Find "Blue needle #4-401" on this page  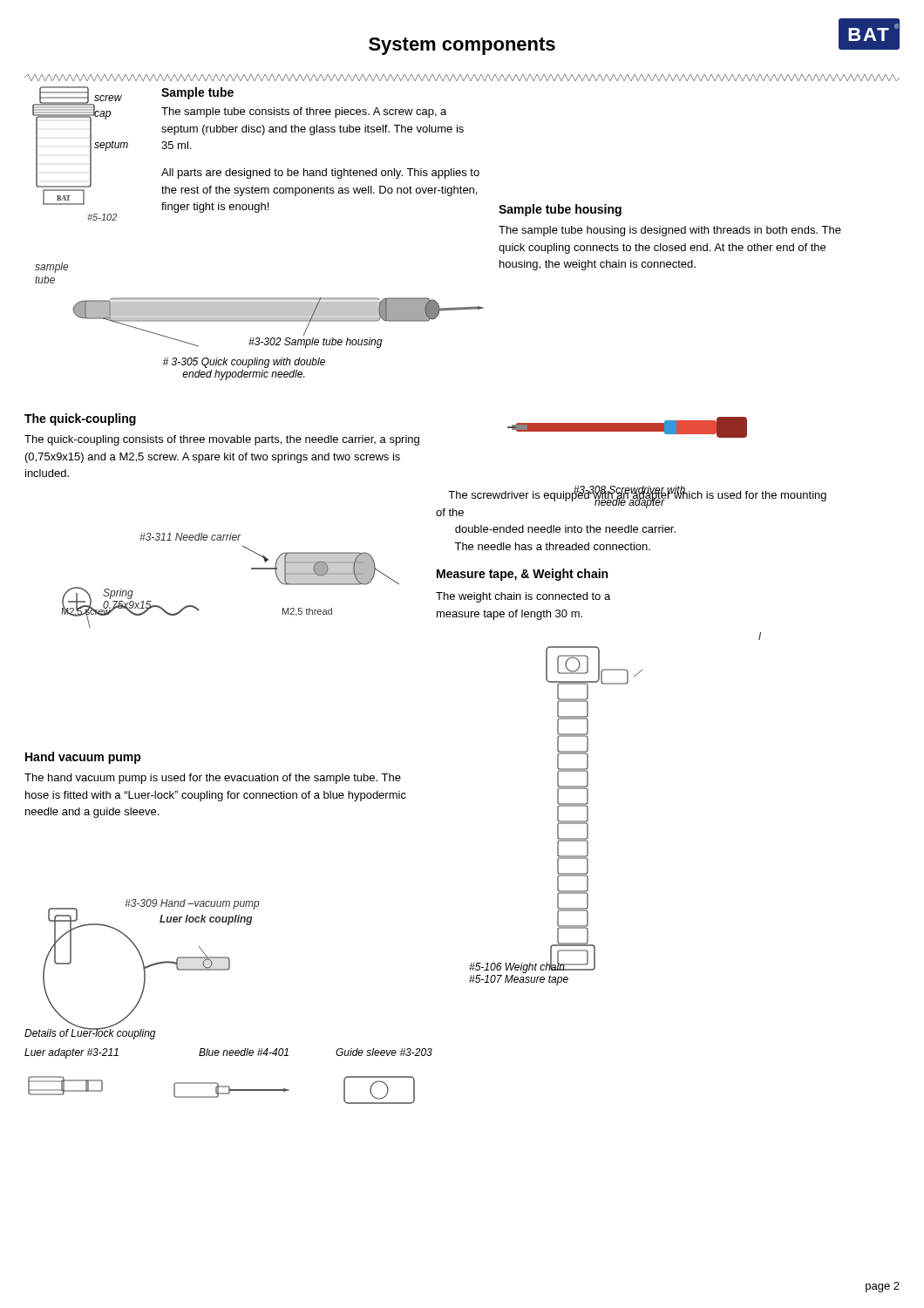tap(244, 1052)
